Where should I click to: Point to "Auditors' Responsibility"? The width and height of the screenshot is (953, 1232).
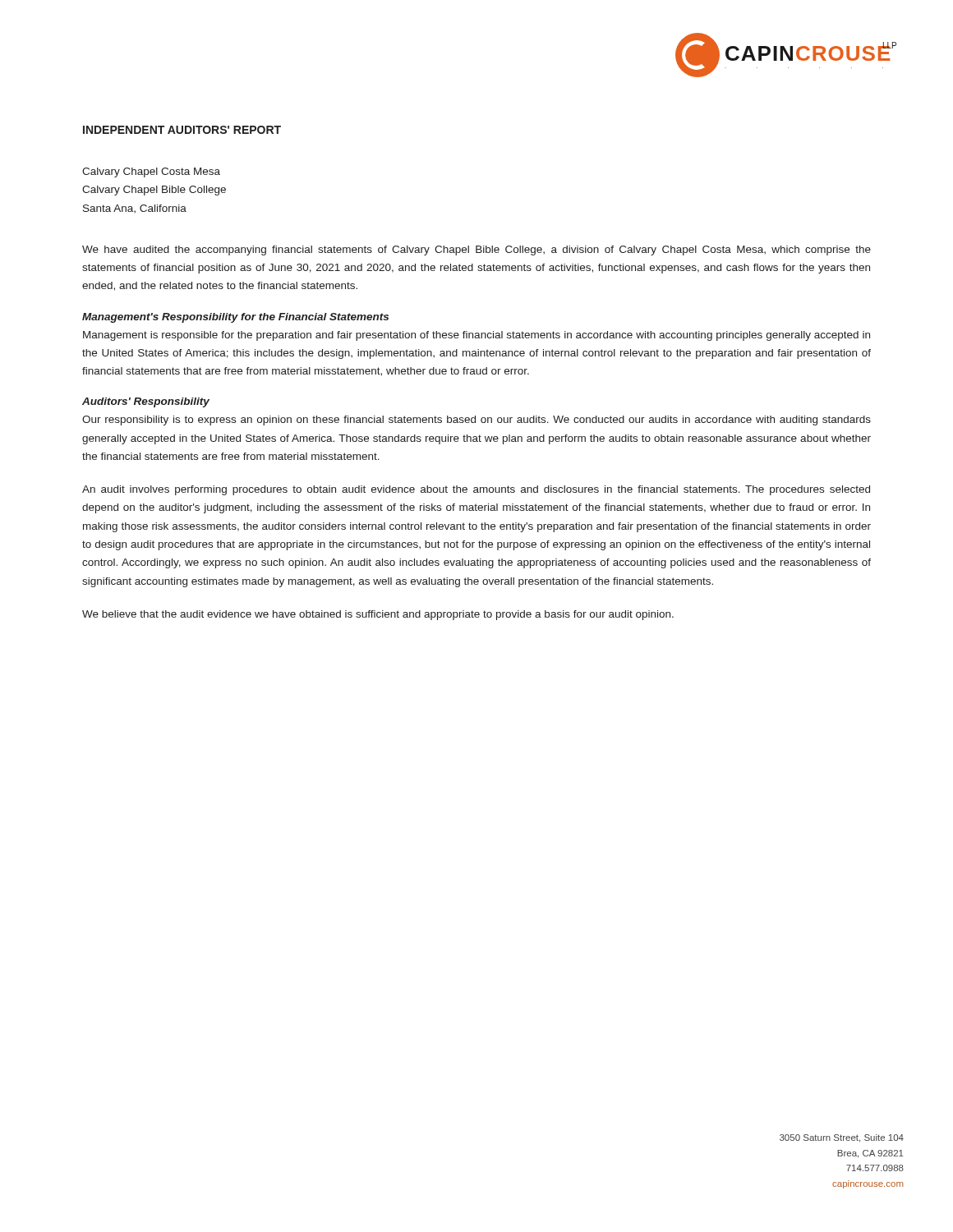click(x=146, y=402)
